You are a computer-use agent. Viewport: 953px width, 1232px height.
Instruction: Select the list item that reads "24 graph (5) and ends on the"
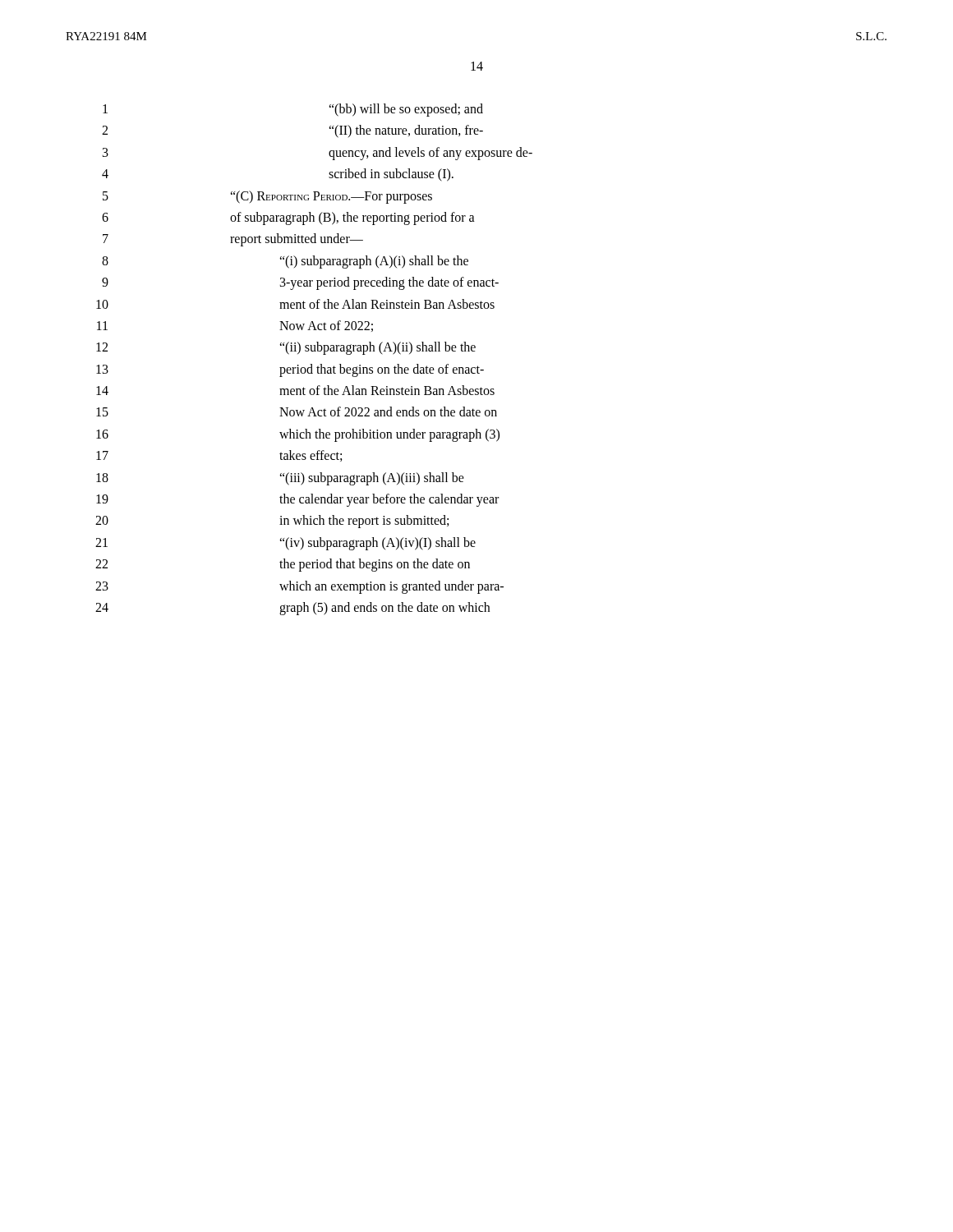pos(476,608)
